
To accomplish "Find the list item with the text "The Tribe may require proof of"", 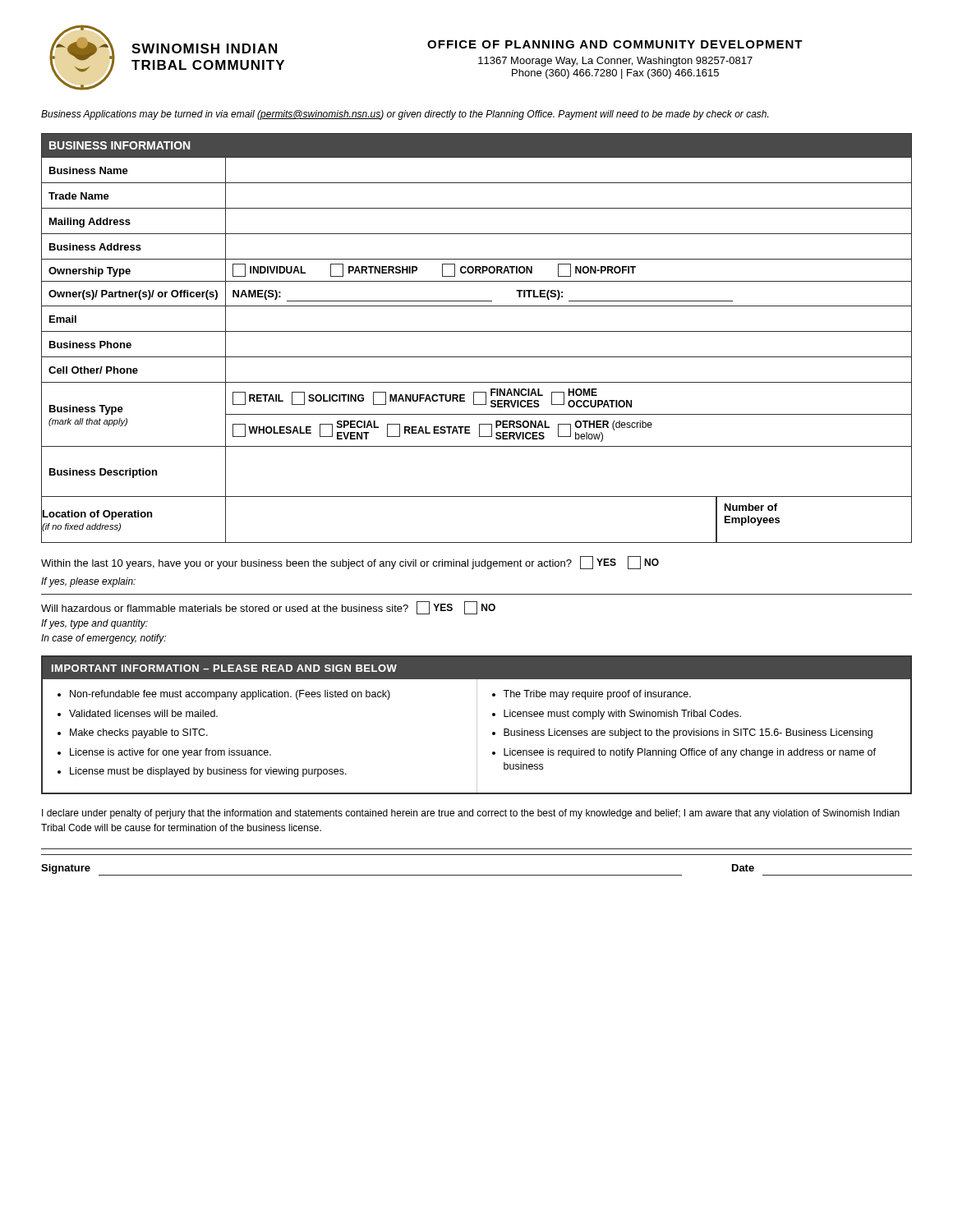I will click(597, 694).
